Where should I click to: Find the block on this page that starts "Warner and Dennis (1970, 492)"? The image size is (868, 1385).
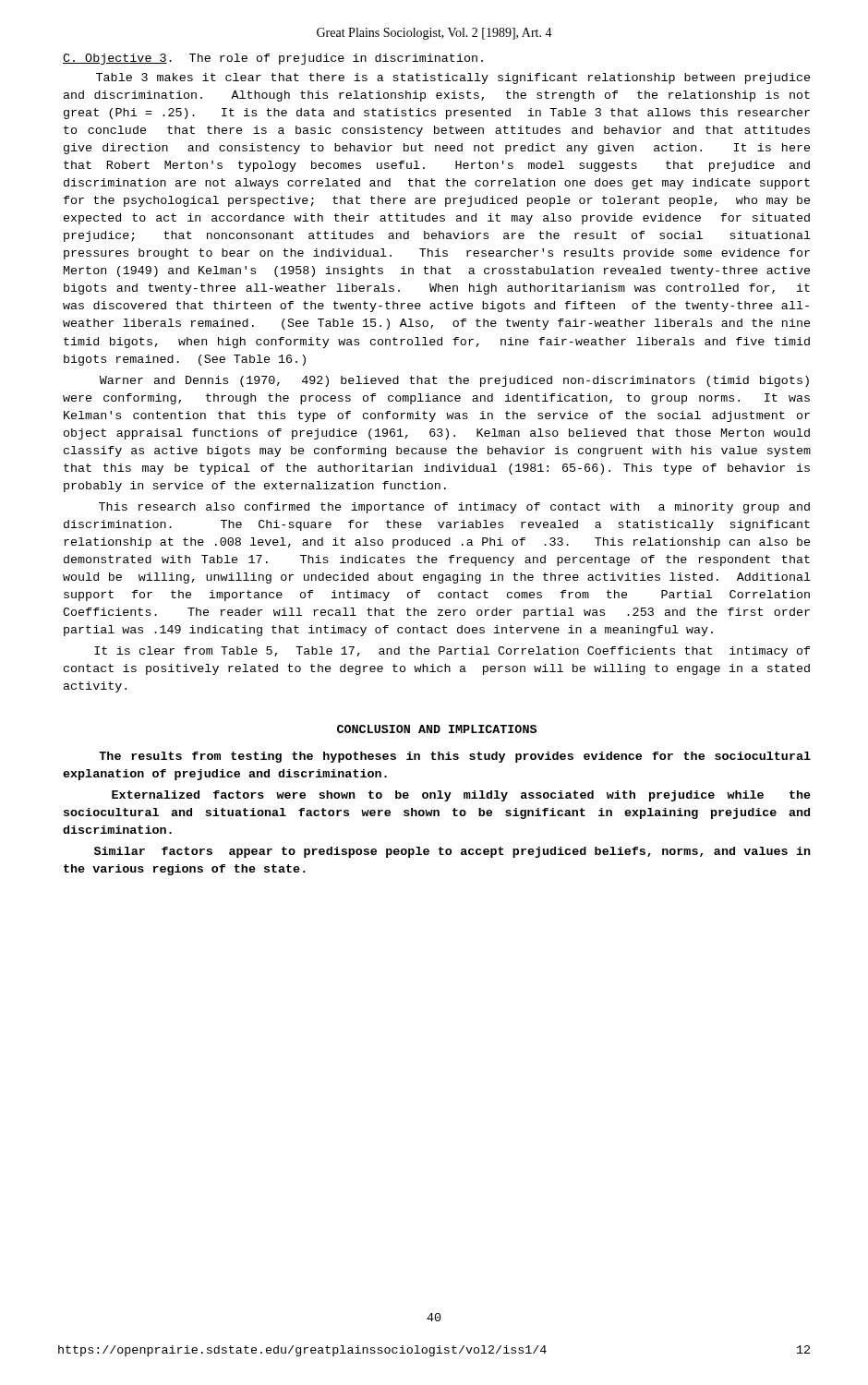(437, 433)
